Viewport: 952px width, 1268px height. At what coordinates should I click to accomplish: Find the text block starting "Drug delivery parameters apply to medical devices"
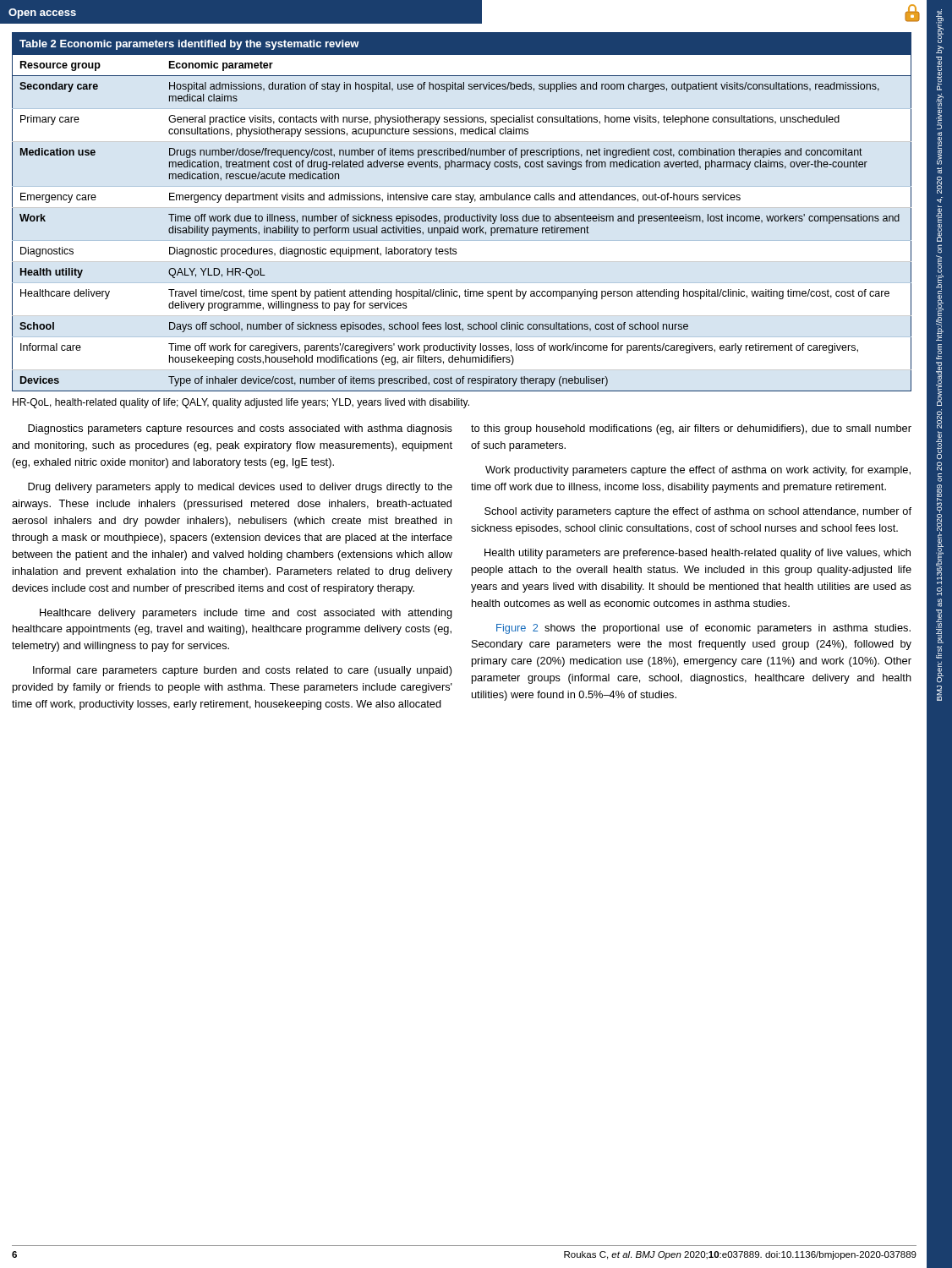pyautogui.click(x=232, y=537)
